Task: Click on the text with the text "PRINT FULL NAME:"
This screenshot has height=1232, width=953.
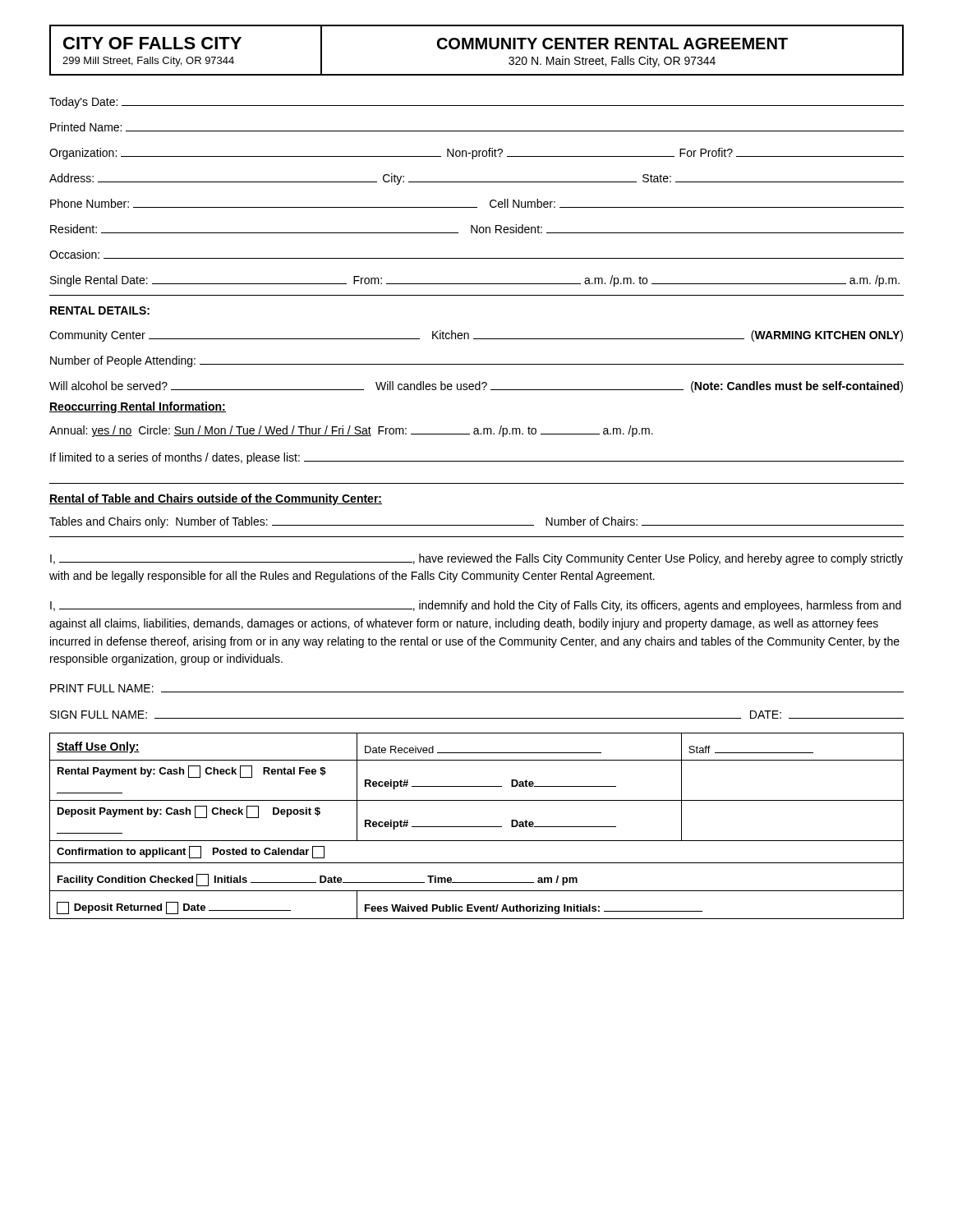Action: pos(476,686)
